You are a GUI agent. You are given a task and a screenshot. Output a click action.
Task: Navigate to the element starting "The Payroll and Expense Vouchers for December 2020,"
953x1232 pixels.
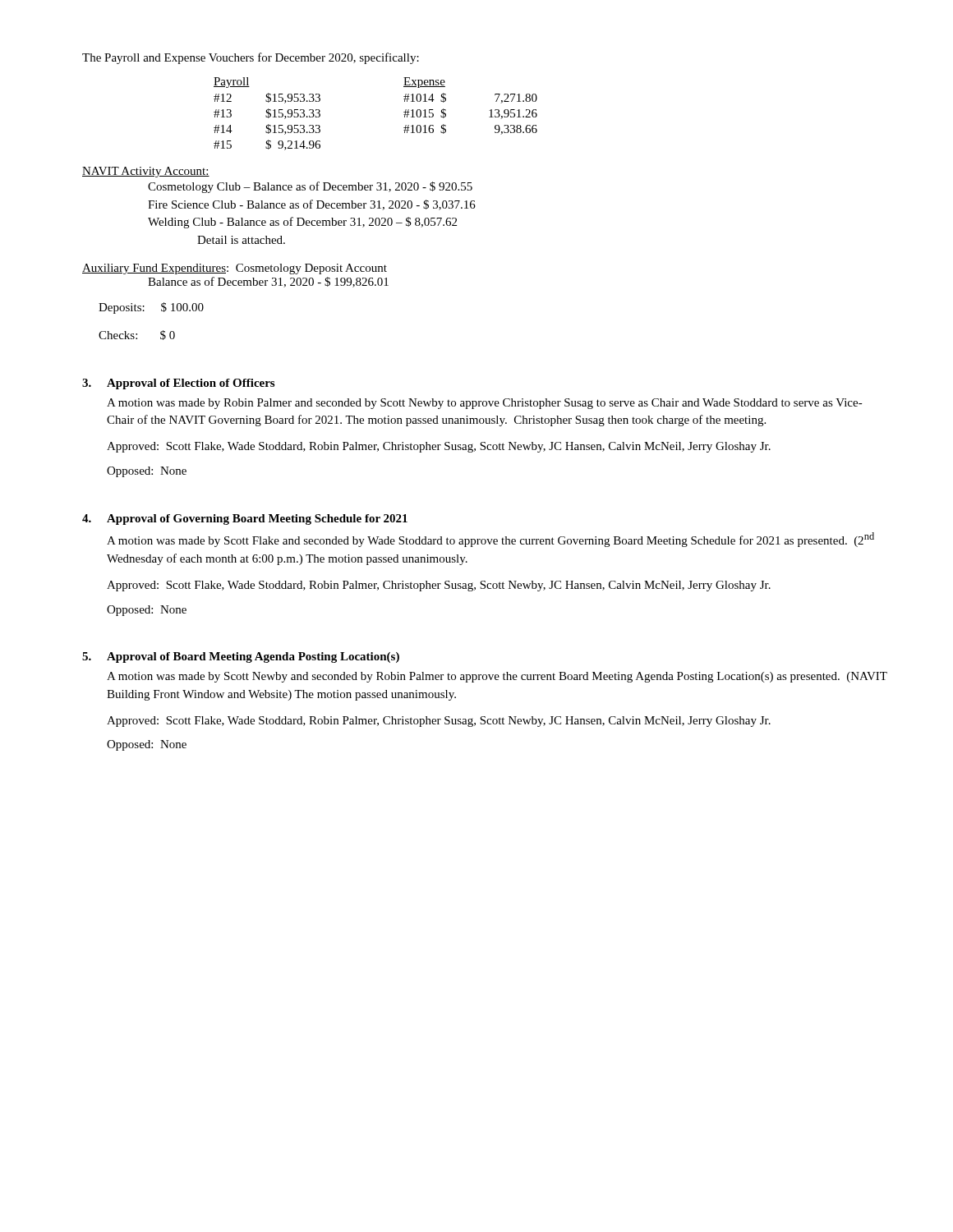251,57
